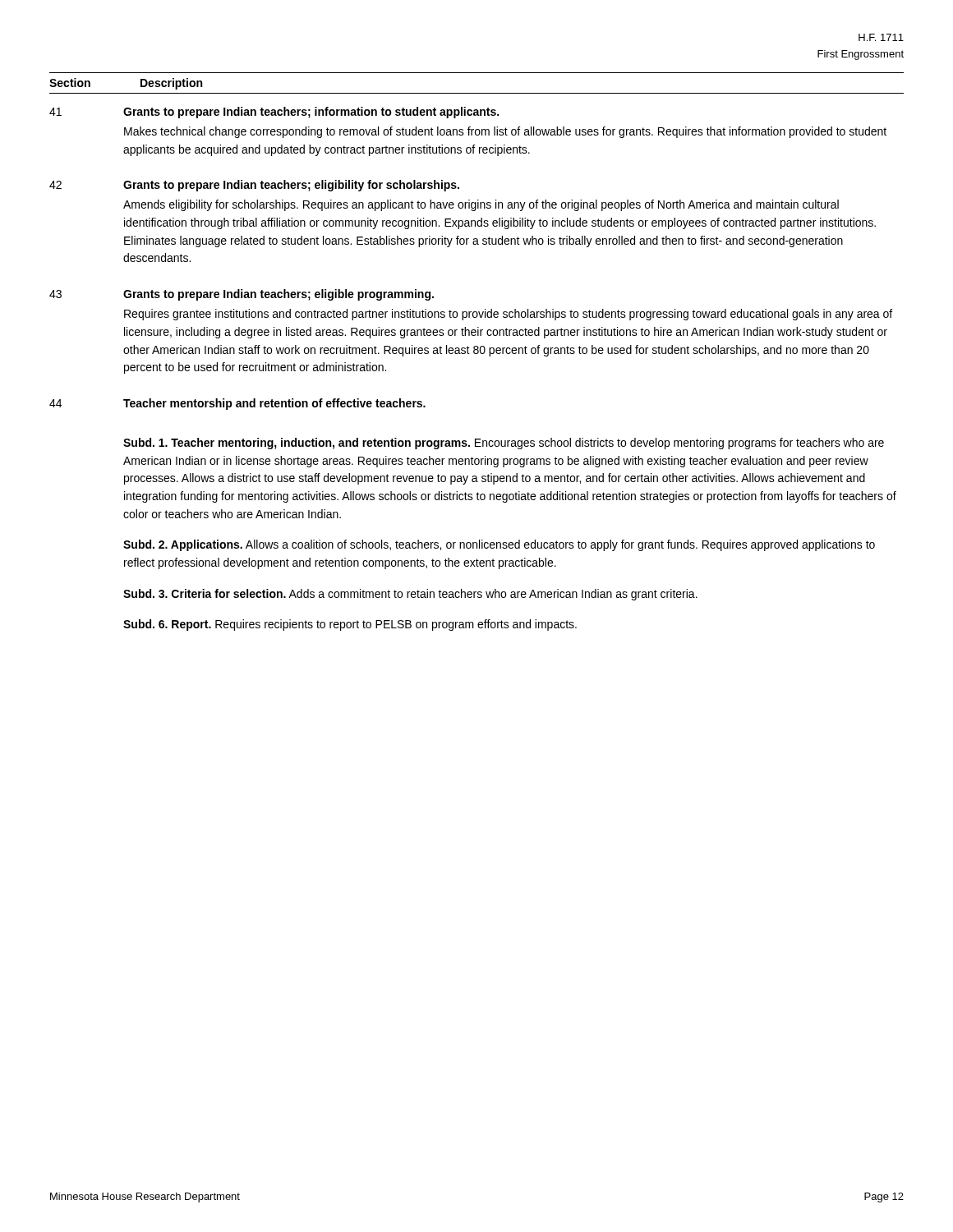The width and height of the screenshot is (953, 1232).
Task: Find the passage starting "41 Grants to prepare Indian teachers;"
Action: [x=476, y=132]
